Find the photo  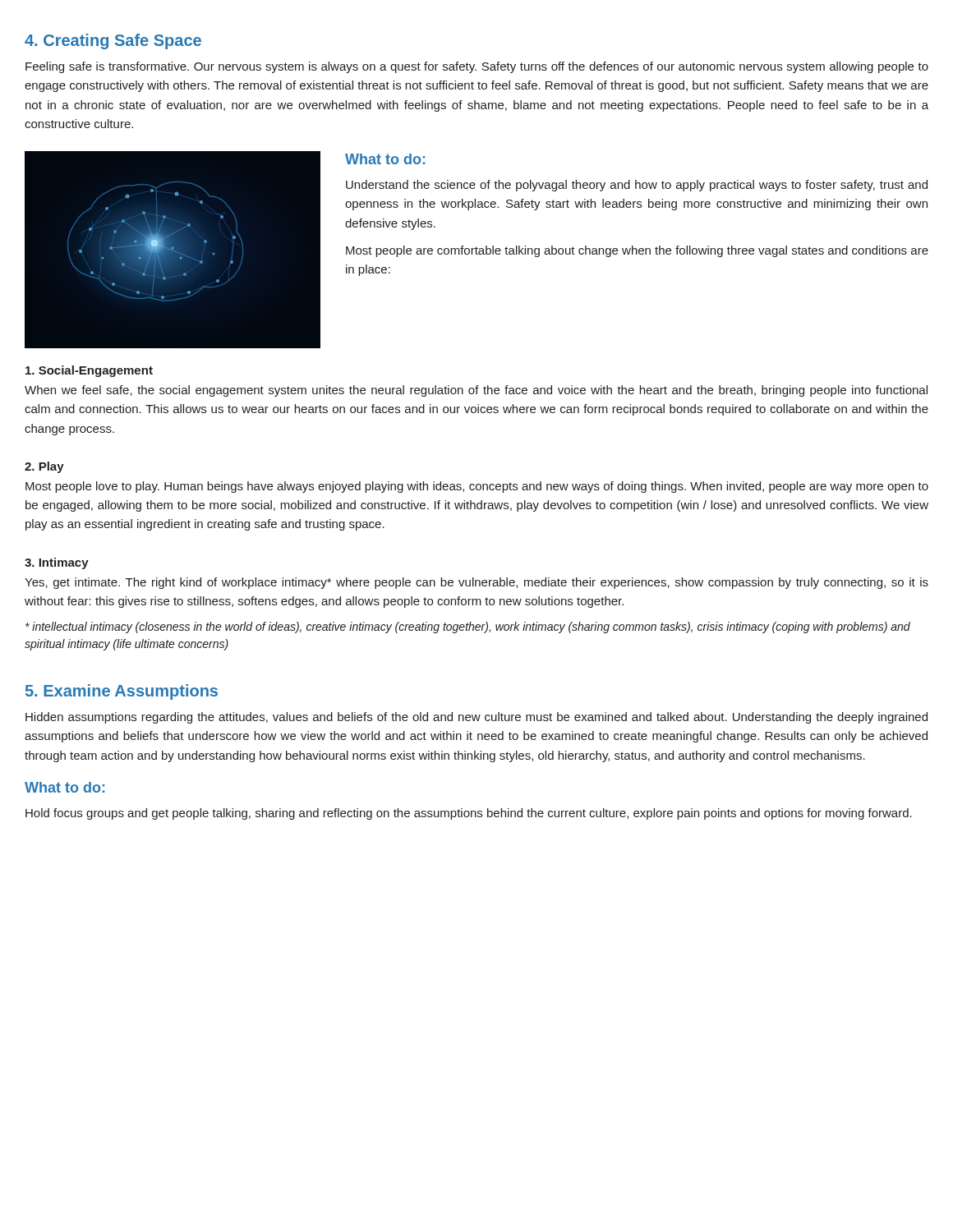pos(173,250)
